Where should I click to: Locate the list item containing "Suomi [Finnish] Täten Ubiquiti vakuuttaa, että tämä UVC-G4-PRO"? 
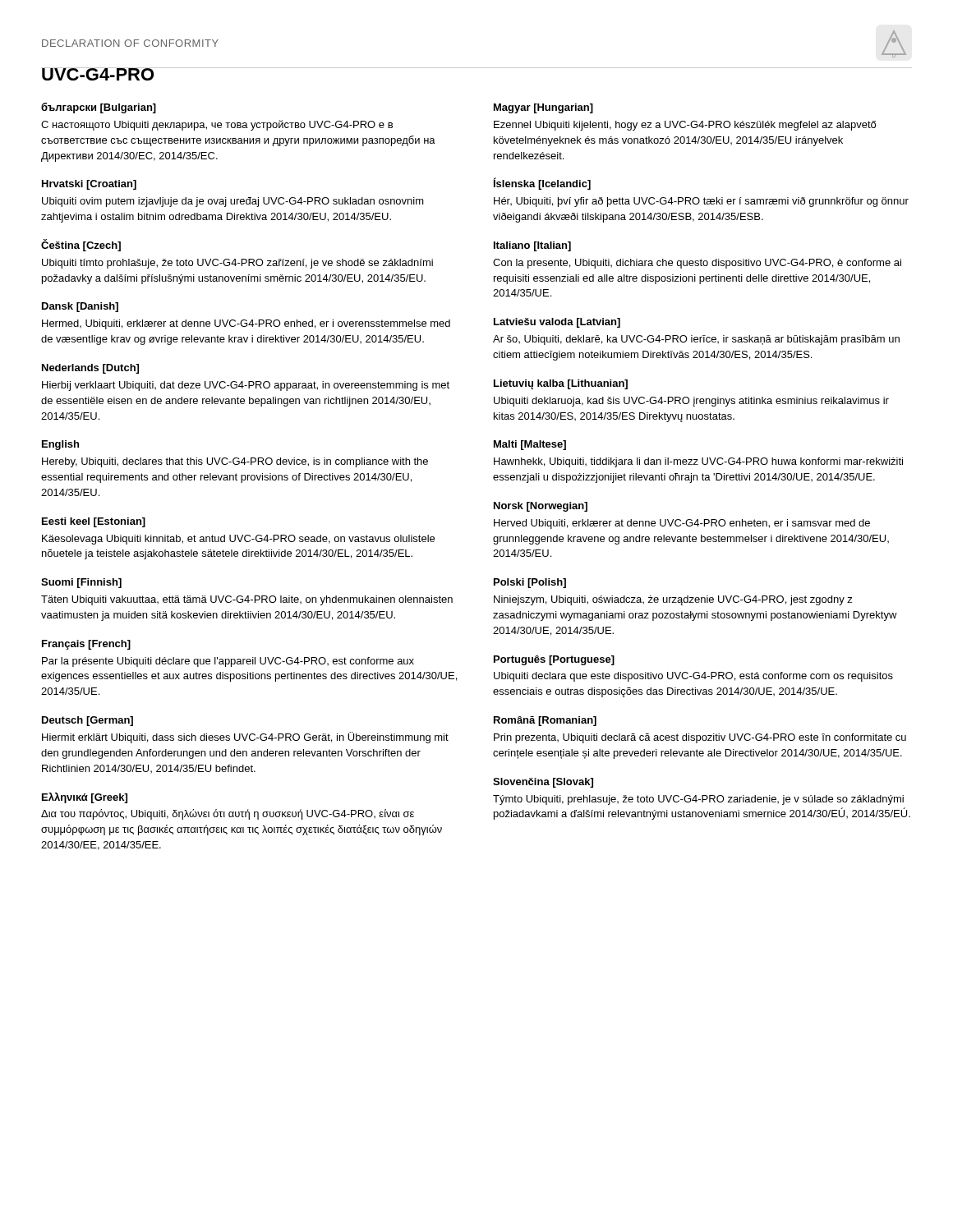click(x=251, y=599)
